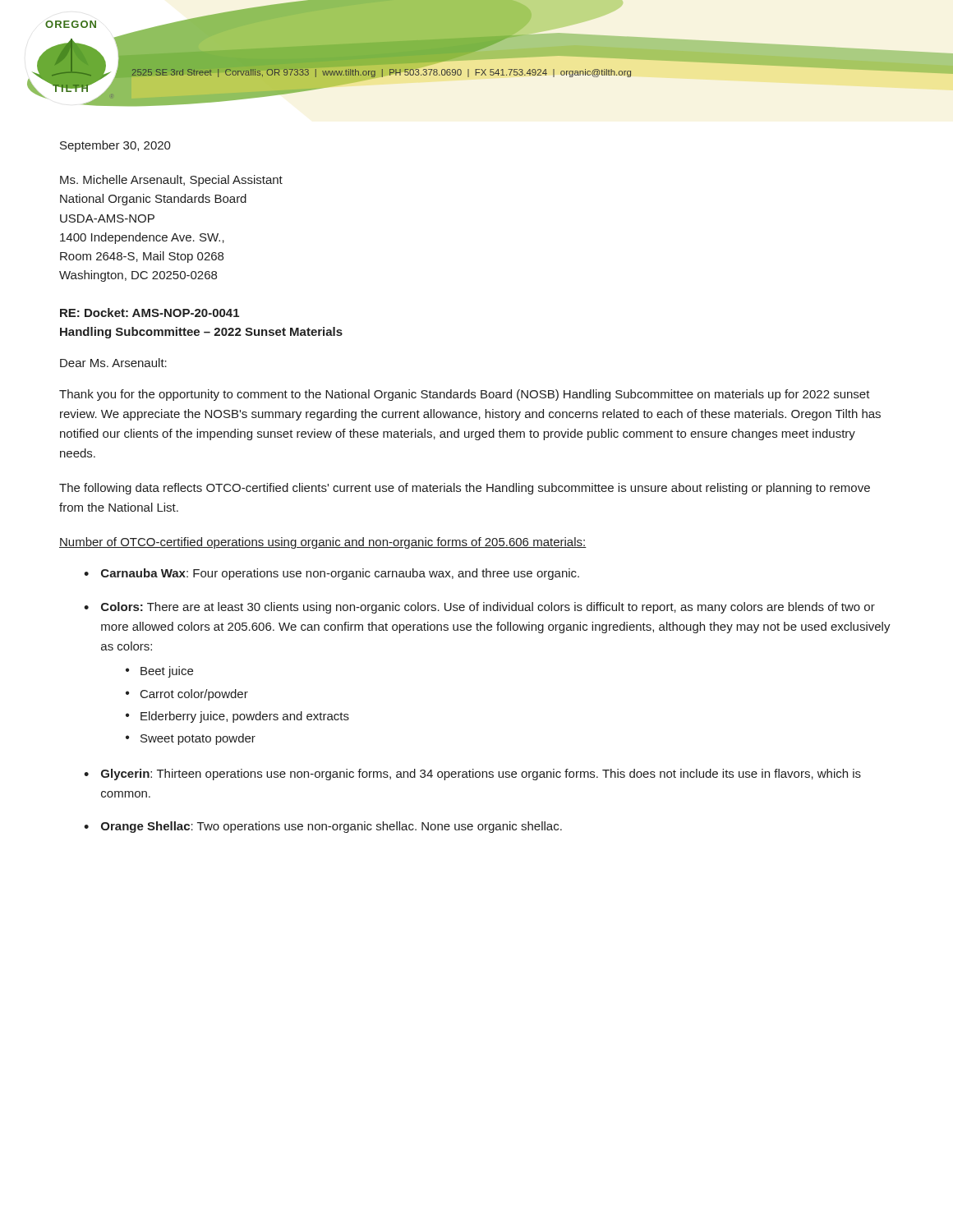Click the passage that begins "• Orange Shellac: Two operations use non-organic"
This screenshot has width=953, height=1232.
[x=489, y=827]
